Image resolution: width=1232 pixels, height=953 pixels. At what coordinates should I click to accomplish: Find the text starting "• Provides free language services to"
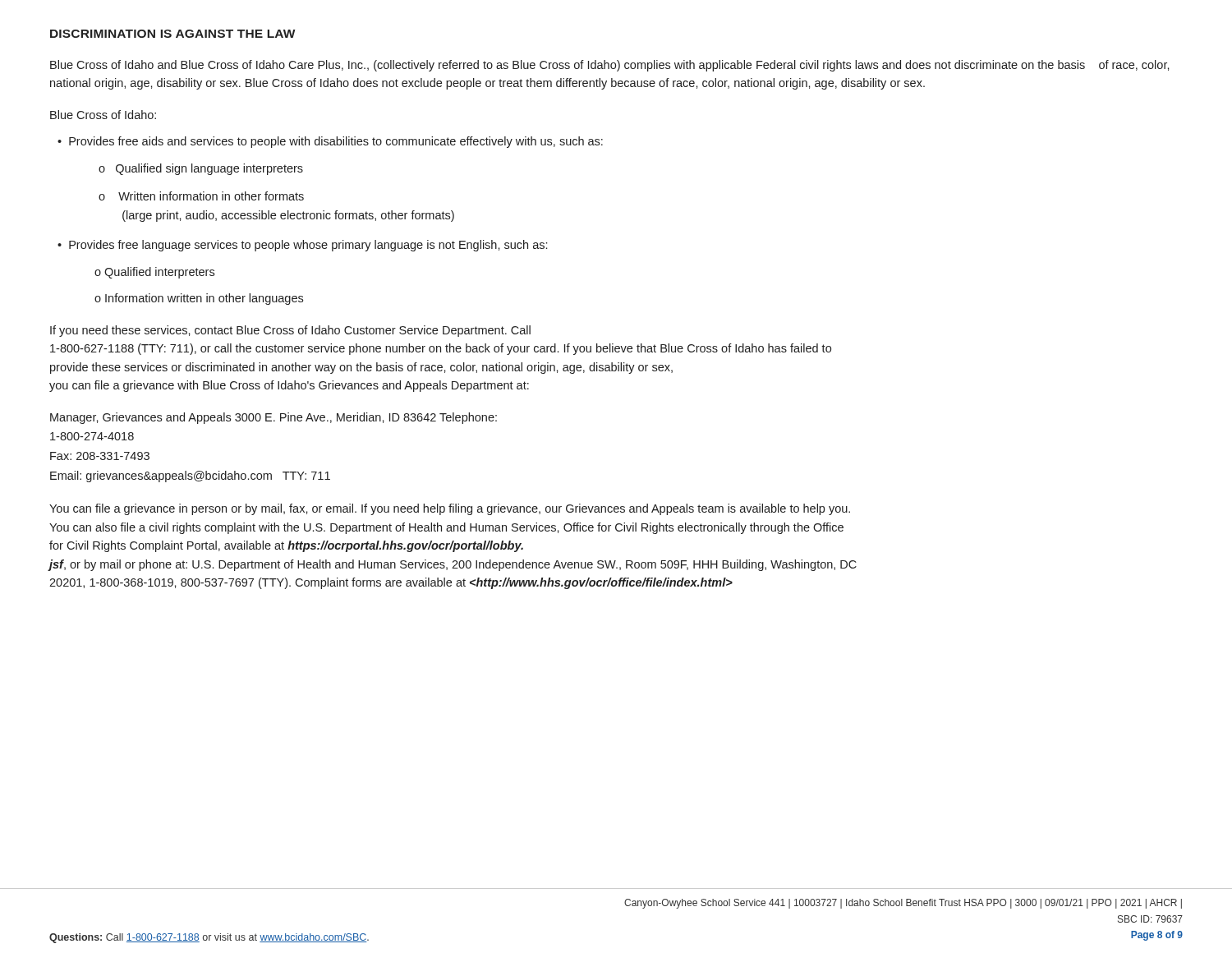click(x=303, y=245)
